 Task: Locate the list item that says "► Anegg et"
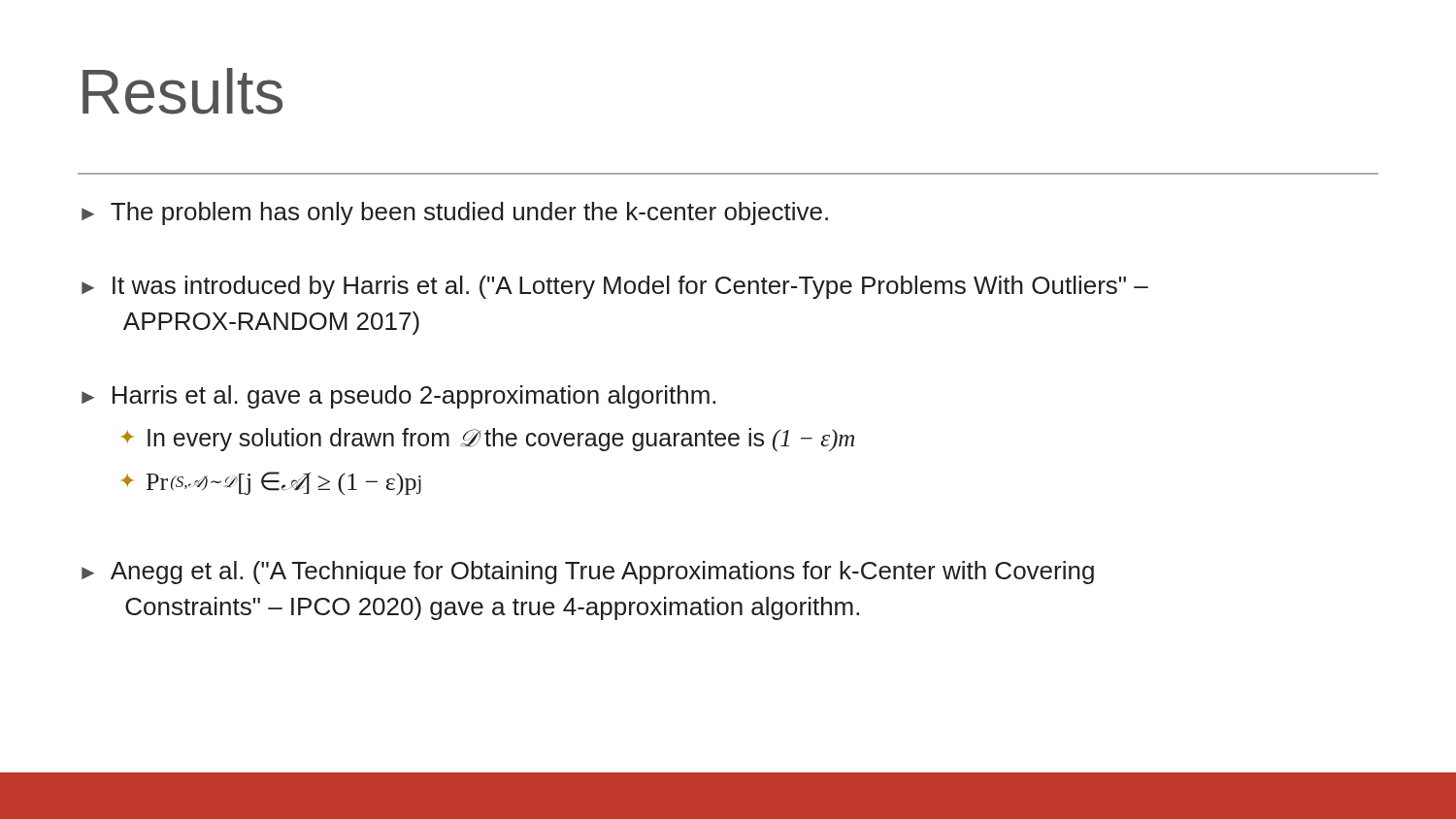[x=728, y=589]
